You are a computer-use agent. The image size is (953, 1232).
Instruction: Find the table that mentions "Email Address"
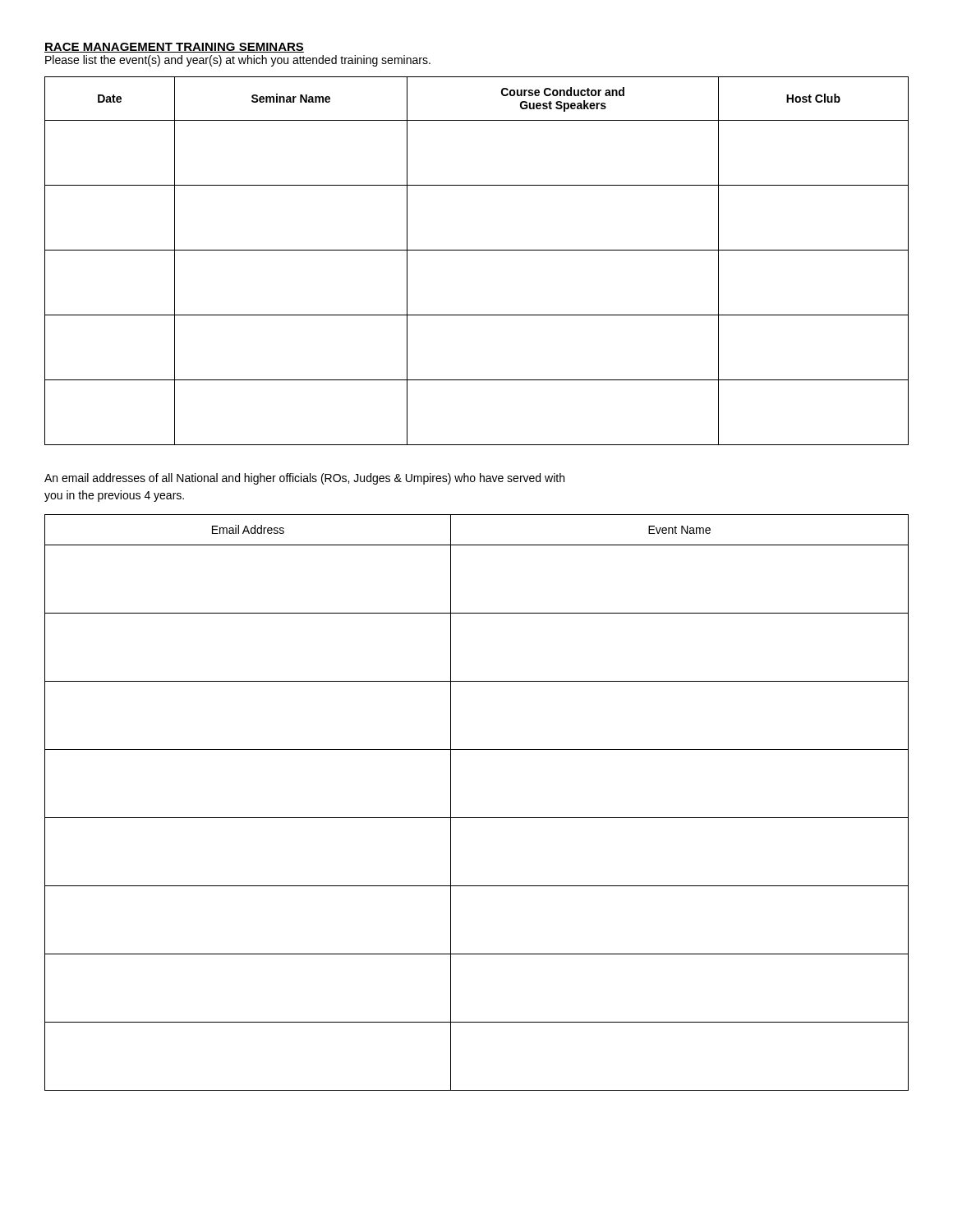[476, 802]
